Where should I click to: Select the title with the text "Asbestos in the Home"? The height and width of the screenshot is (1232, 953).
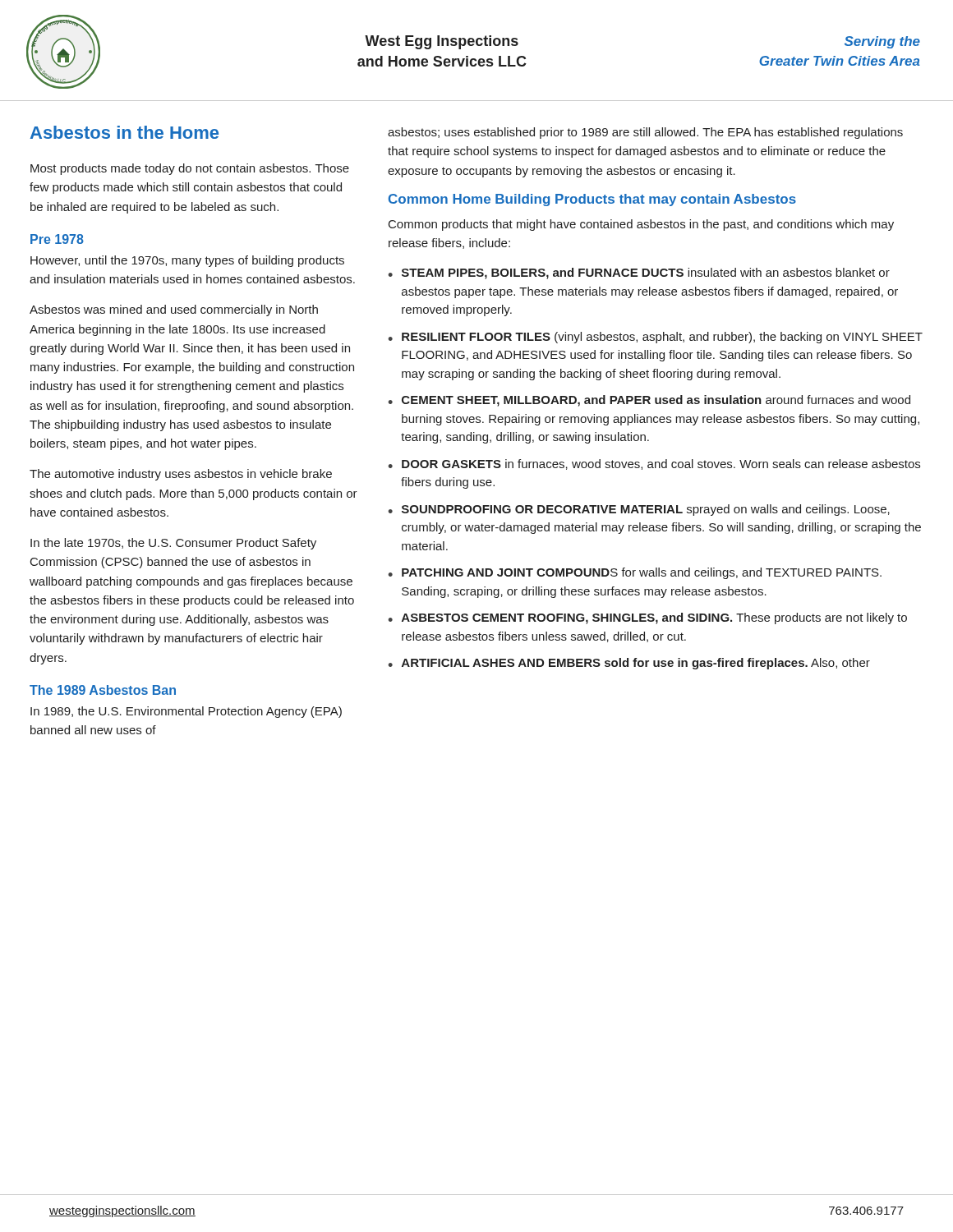click(124, 133)
